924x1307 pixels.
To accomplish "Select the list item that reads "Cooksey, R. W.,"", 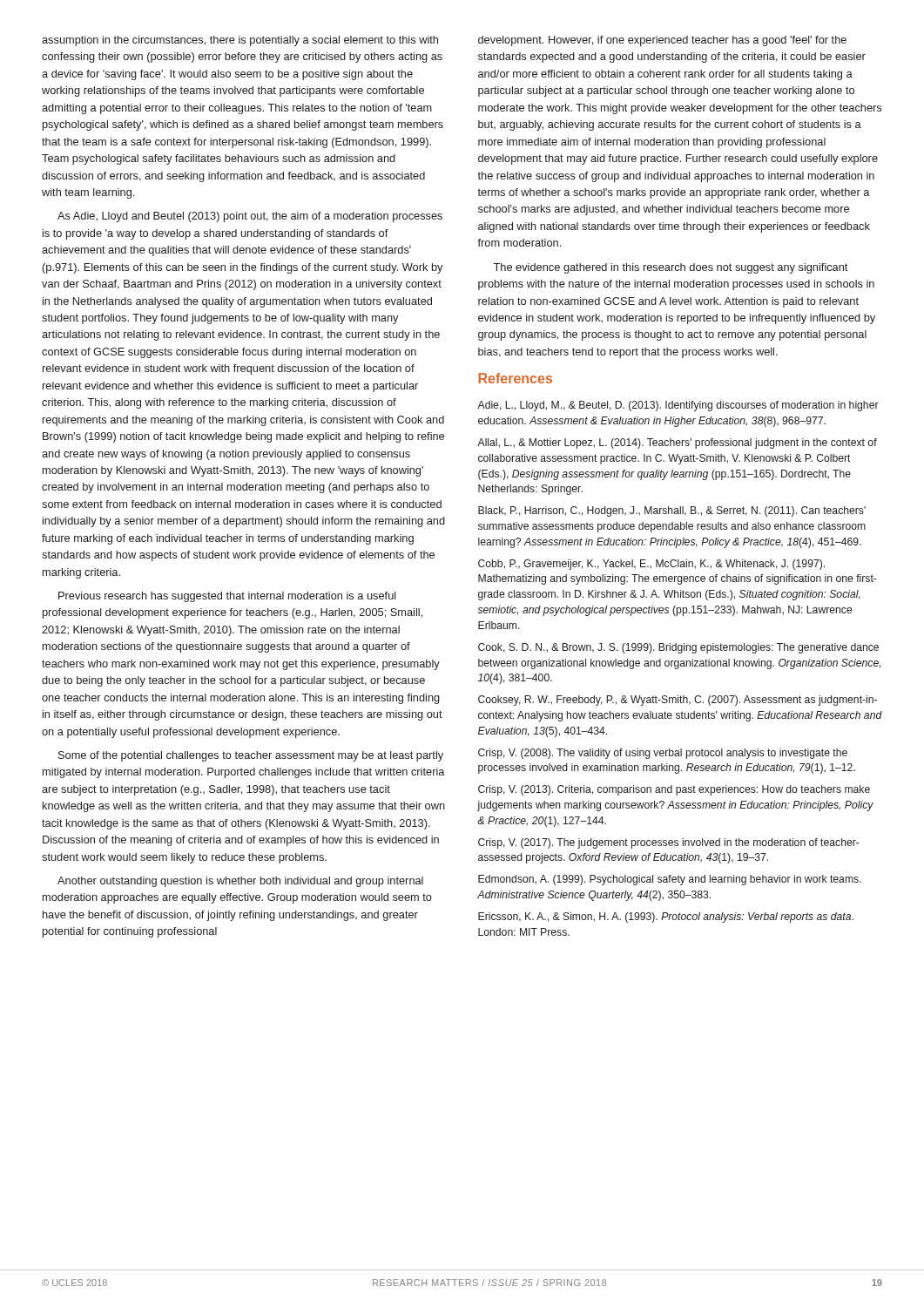I will [x=680, y=715].
